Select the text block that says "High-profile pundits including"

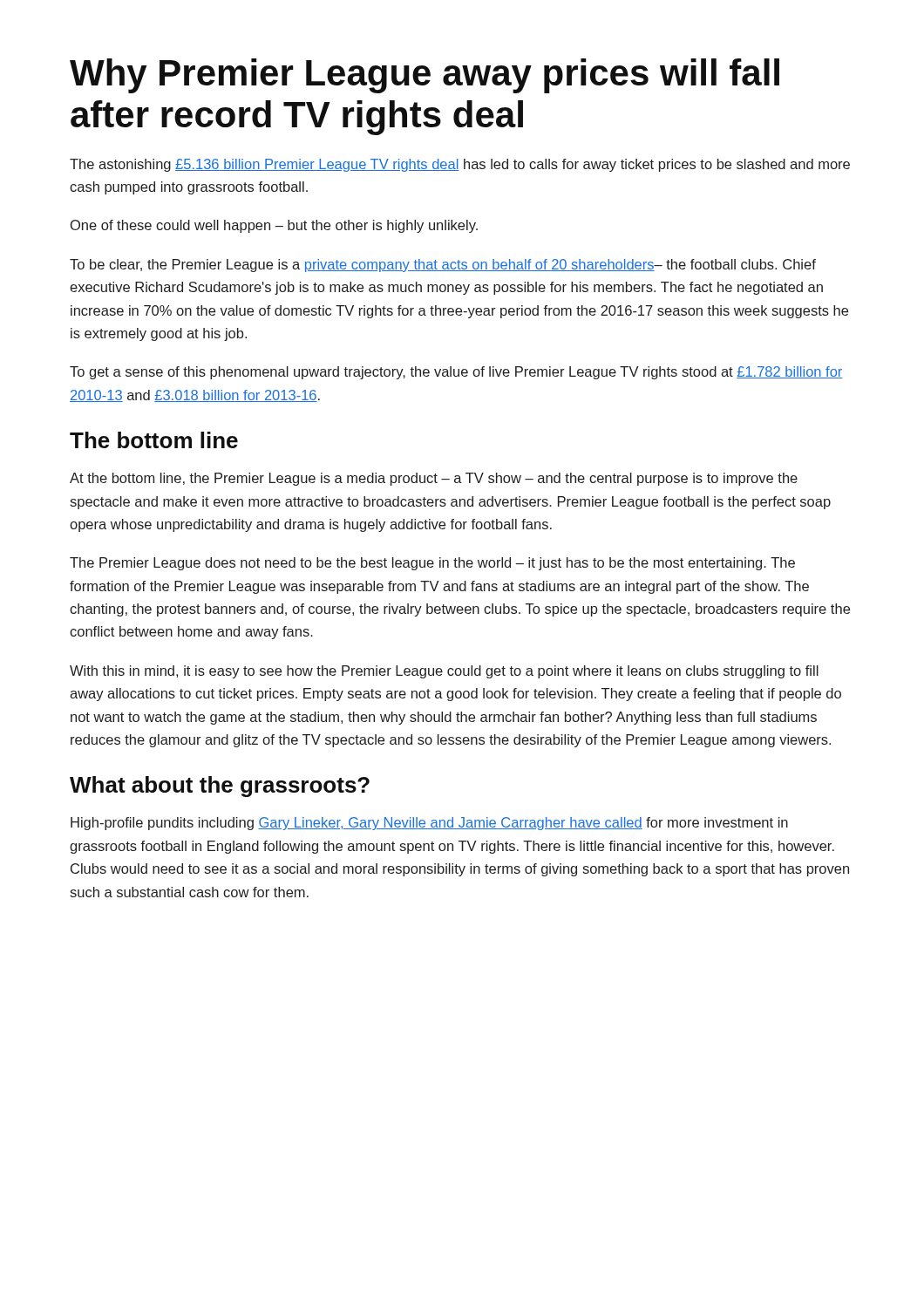click(460, 857)
